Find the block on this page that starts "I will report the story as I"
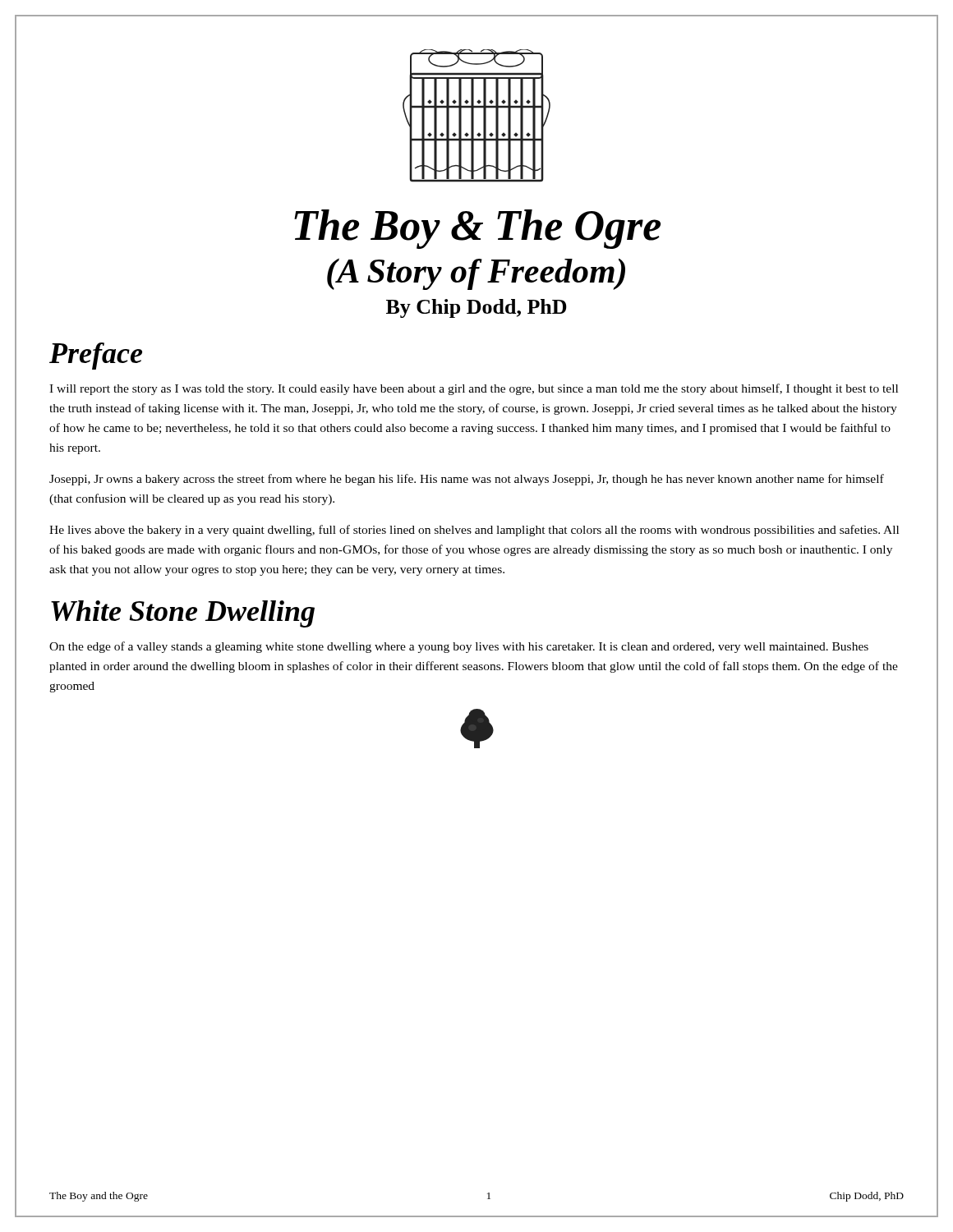The image size is (953, 1232). click(x=474, y=418)
